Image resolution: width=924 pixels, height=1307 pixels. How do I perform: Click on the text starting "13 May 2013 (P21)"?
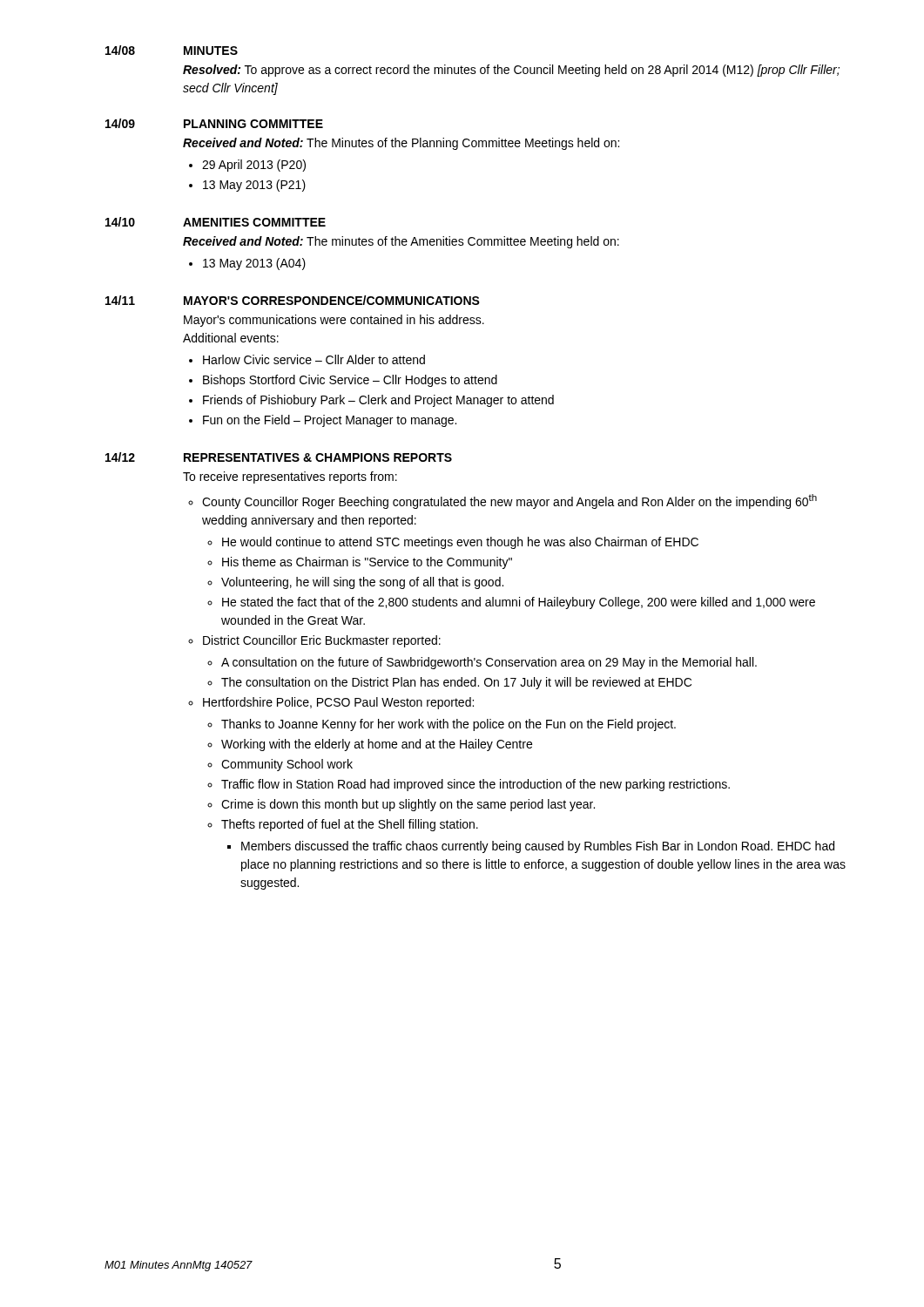(254, 185)
